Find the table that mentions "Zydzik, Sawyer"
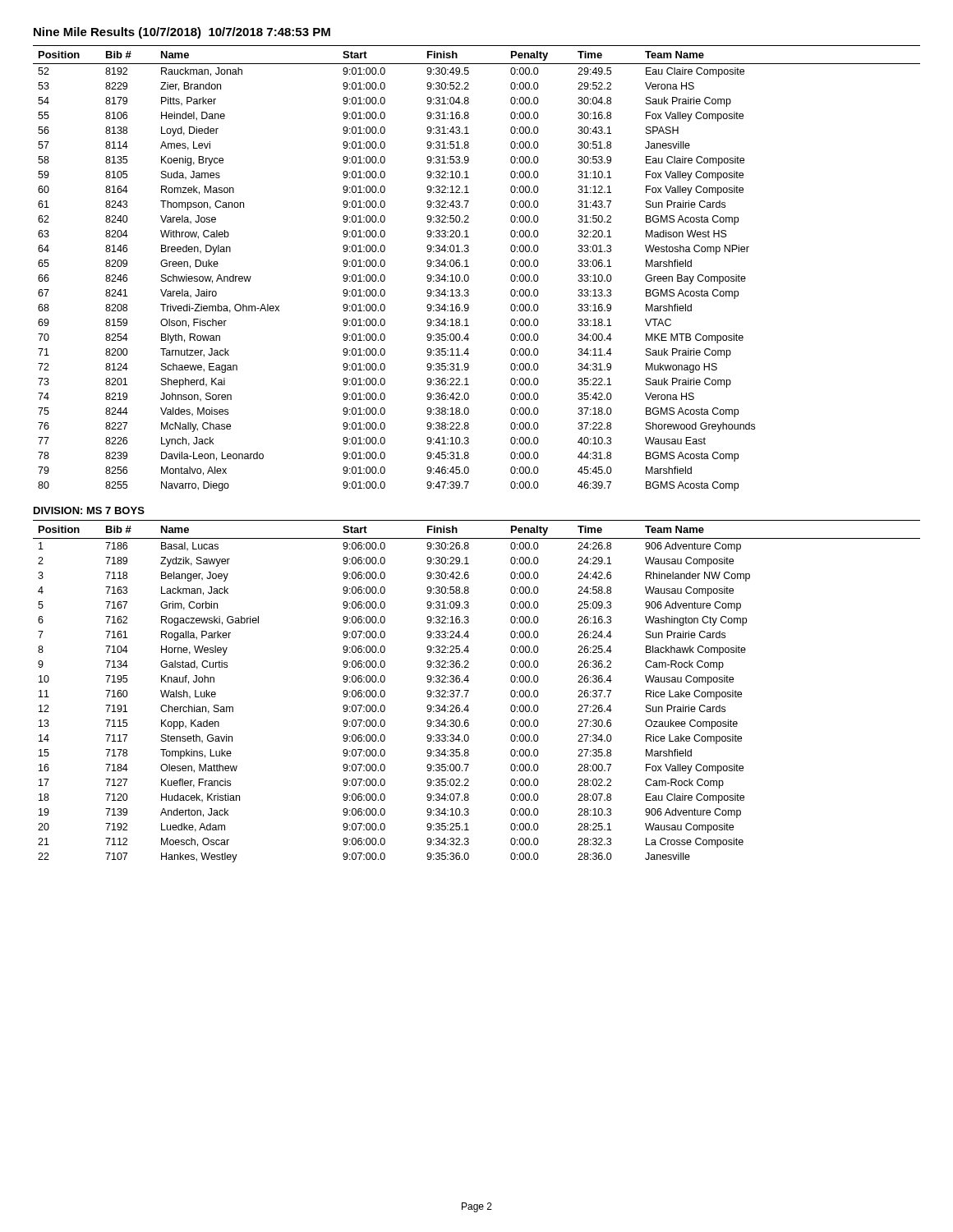 [x=476, y=692]
